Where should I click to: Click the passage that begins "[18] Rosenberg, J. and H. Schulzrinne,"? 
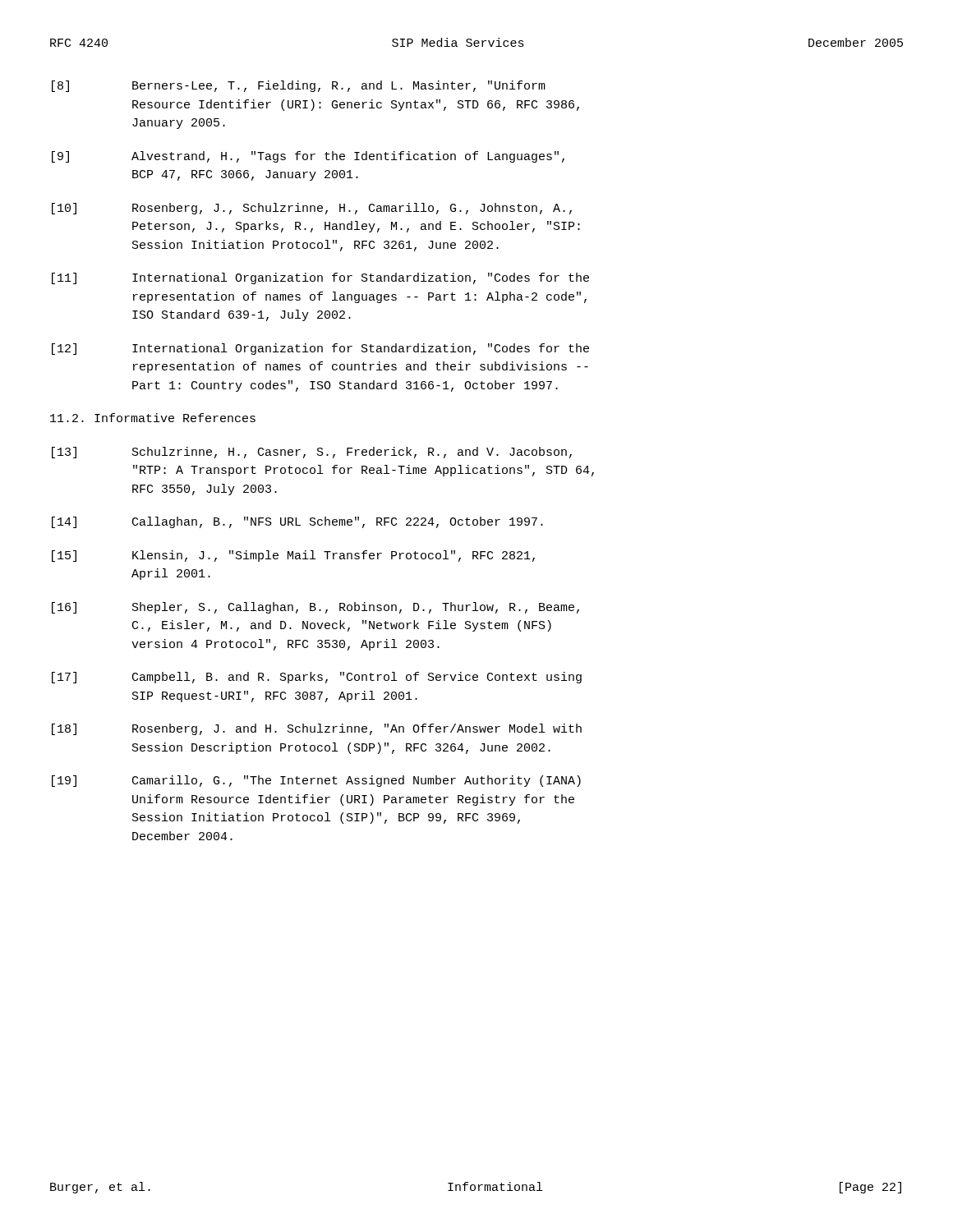coord(476,740)
